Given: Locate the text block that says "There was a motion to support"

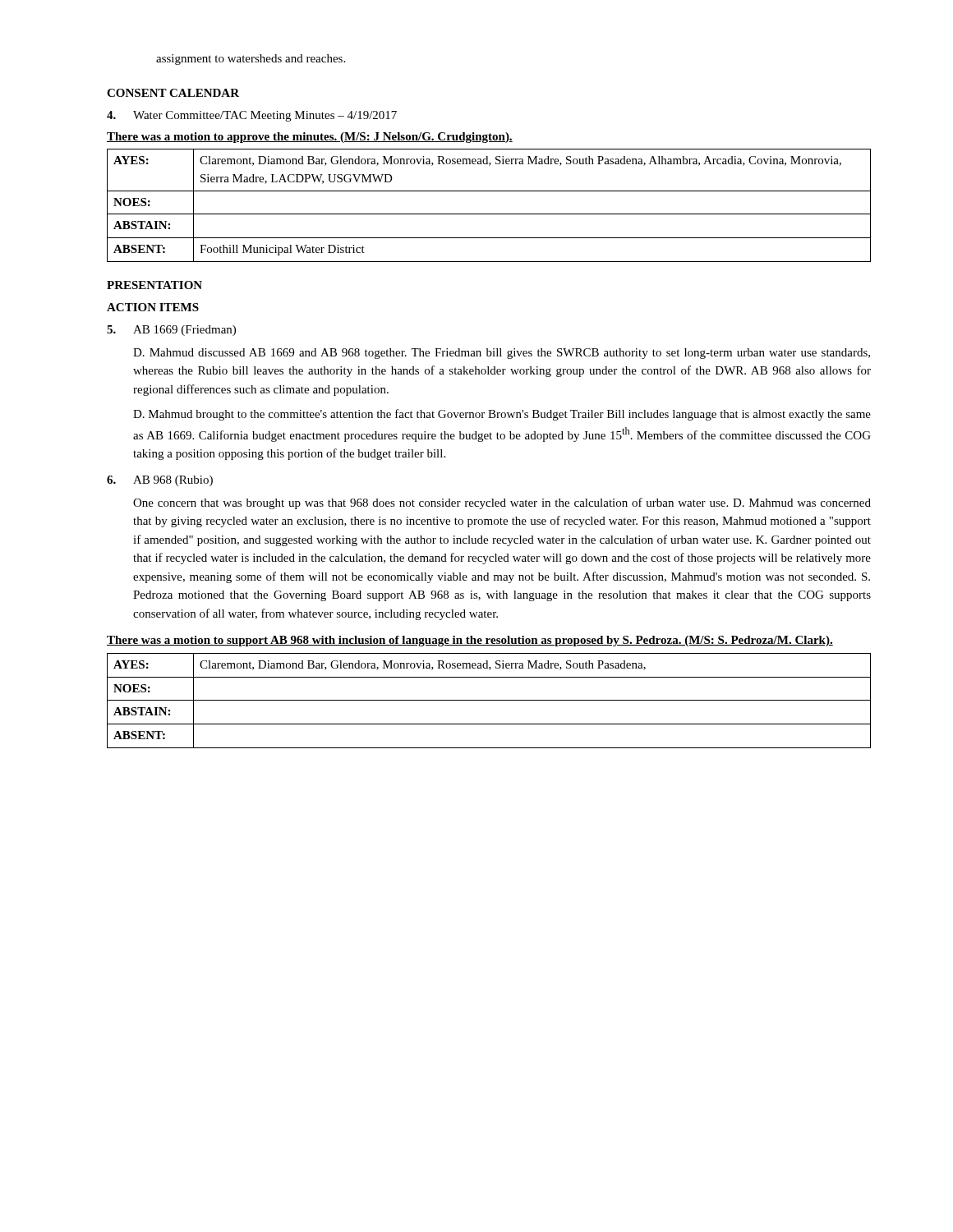Looking at the screenshot, I should pyautogui.click(x=470, y=640).
